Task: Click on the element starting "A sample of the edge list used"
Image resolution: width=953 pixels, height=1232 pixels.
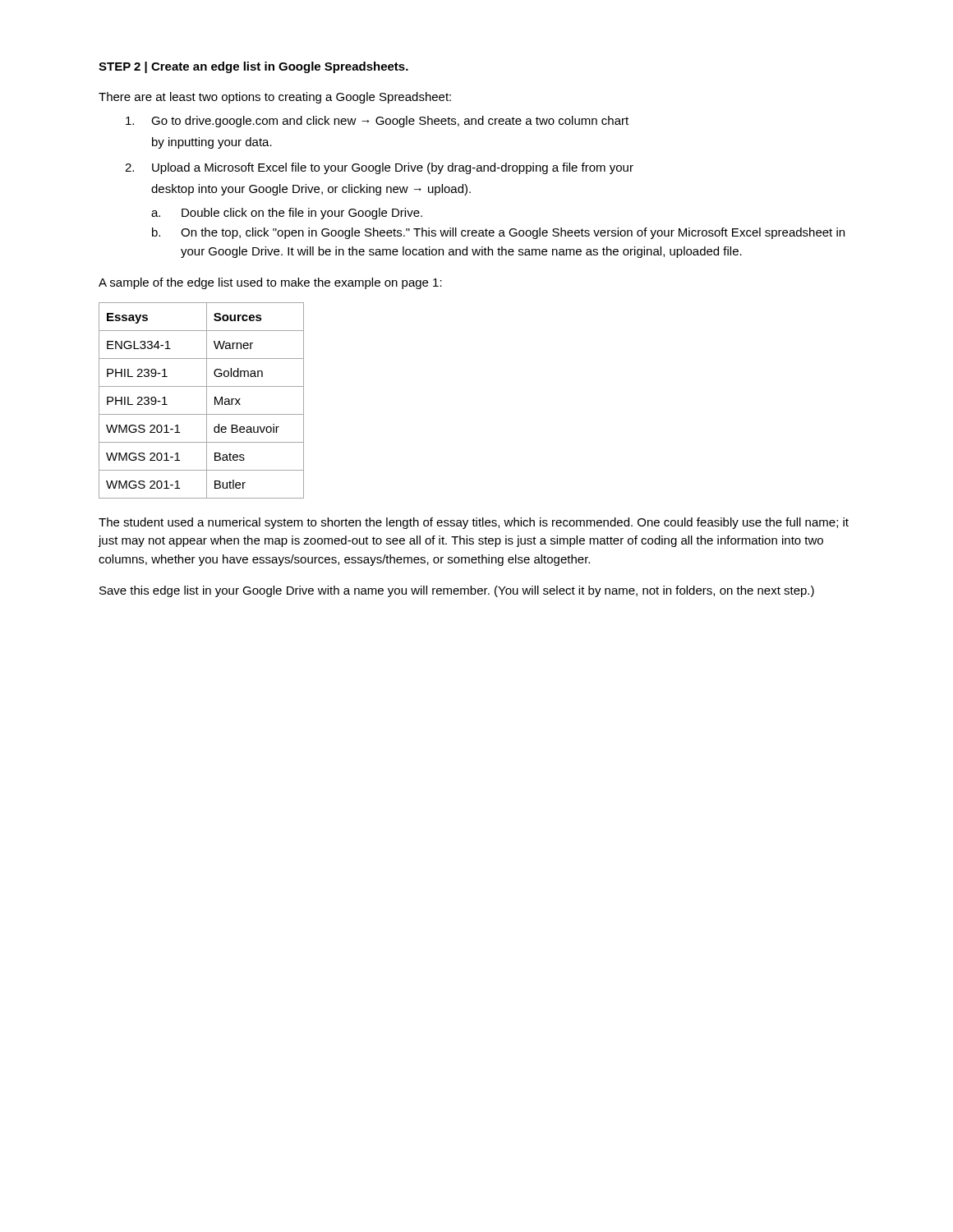Action: 271,282
